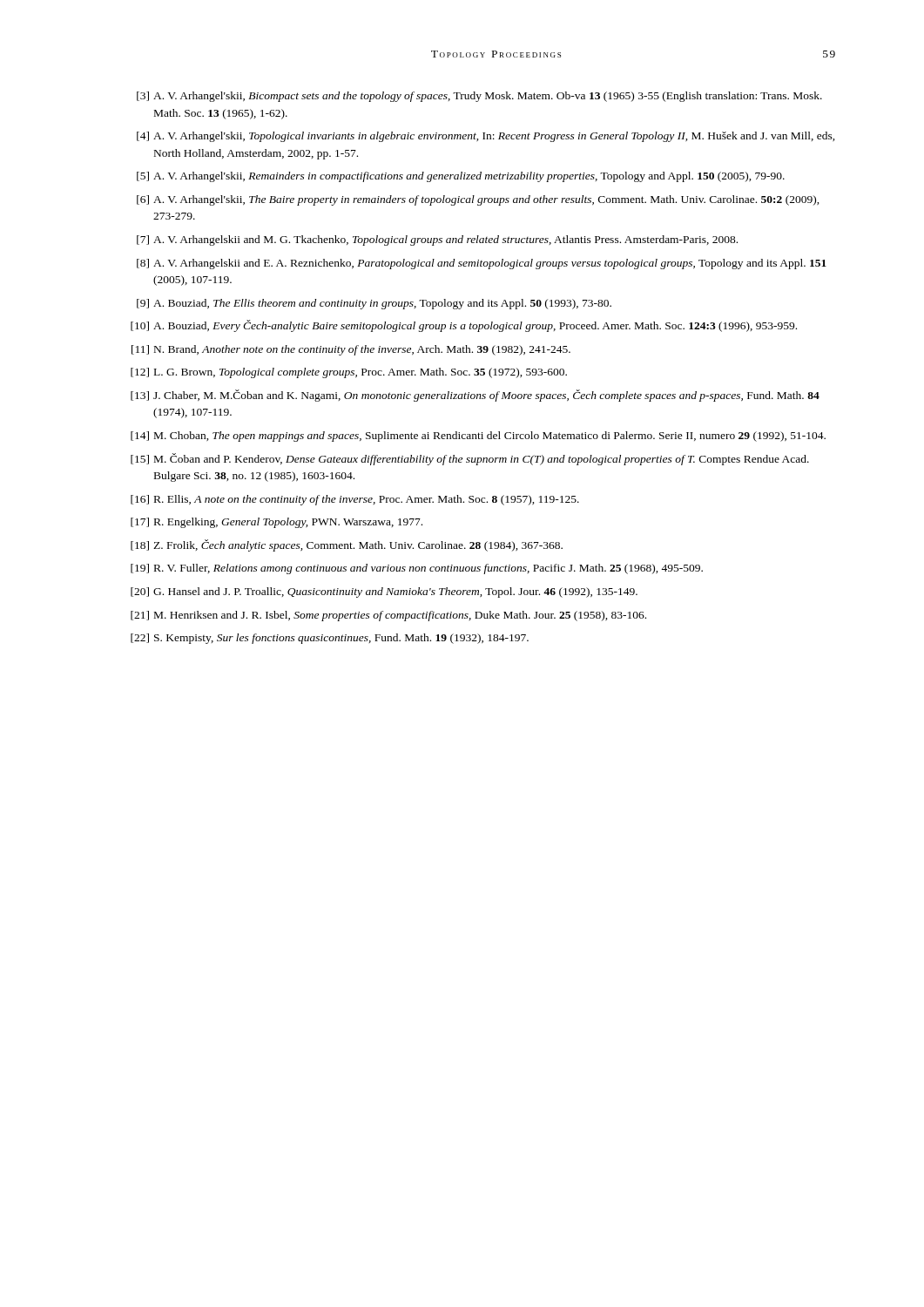Click on the list item with the text "[18] Z. Frolik, Čech analytic spaces, Comment. Math."
924x1307 pixels.
pos(475,545)
